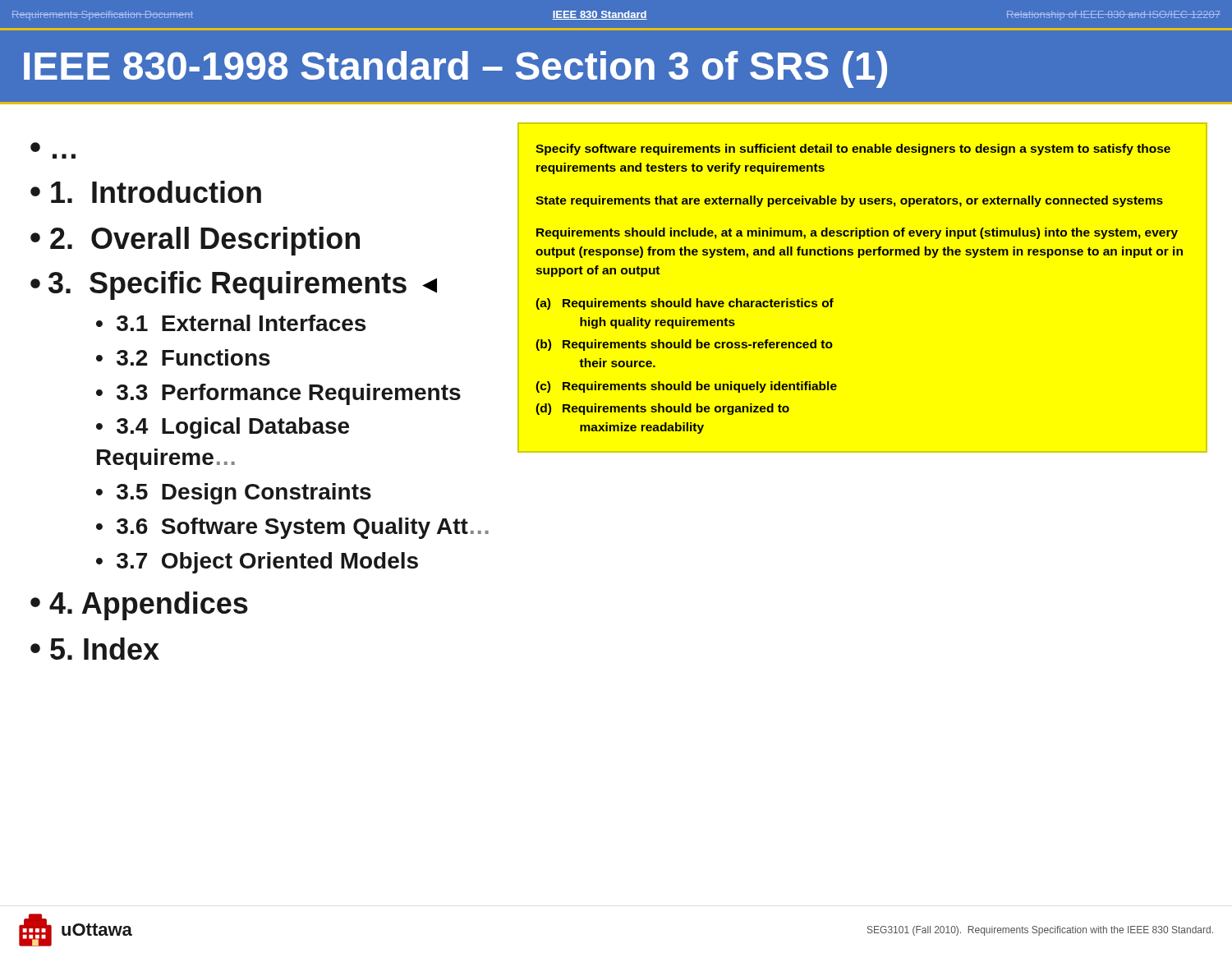Point to the passage starting "• 3.6 Software System Quality Att…"

coord(293,526)
